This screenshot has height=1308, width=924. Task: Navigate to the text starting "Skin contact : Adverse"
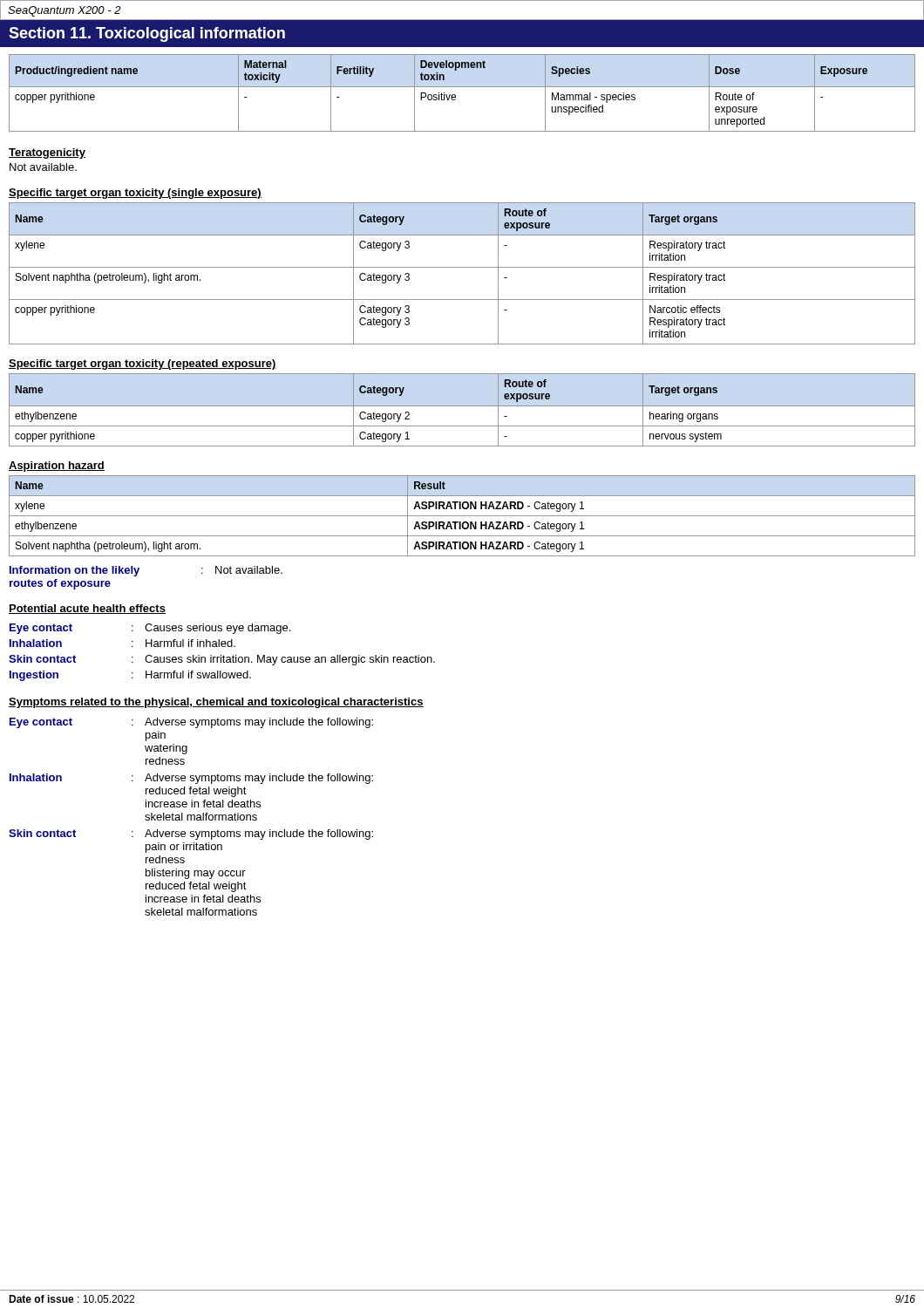coord(191,872)
